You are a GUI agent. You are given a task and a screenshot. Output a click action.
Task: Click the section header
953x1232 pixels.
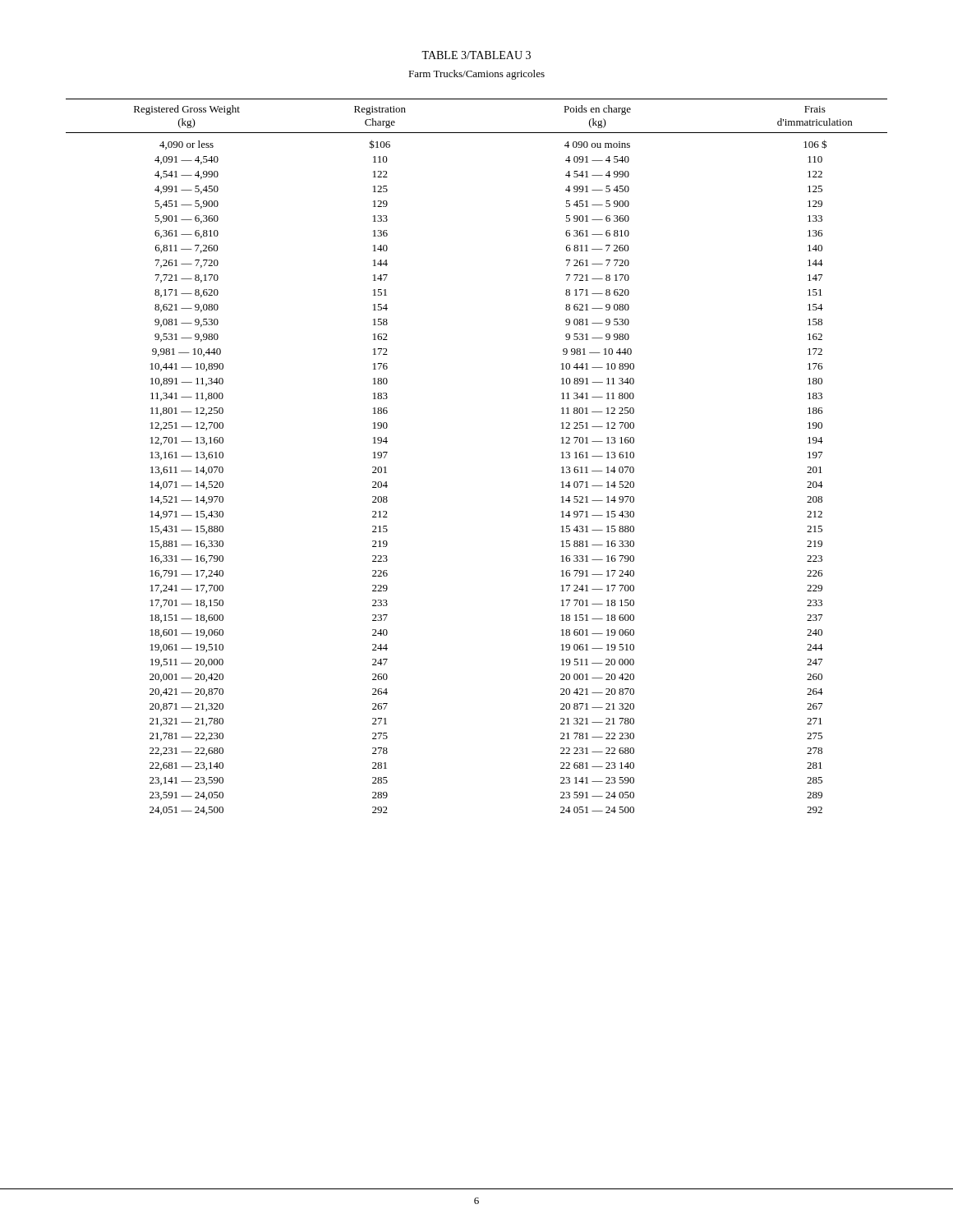(476, 74)
